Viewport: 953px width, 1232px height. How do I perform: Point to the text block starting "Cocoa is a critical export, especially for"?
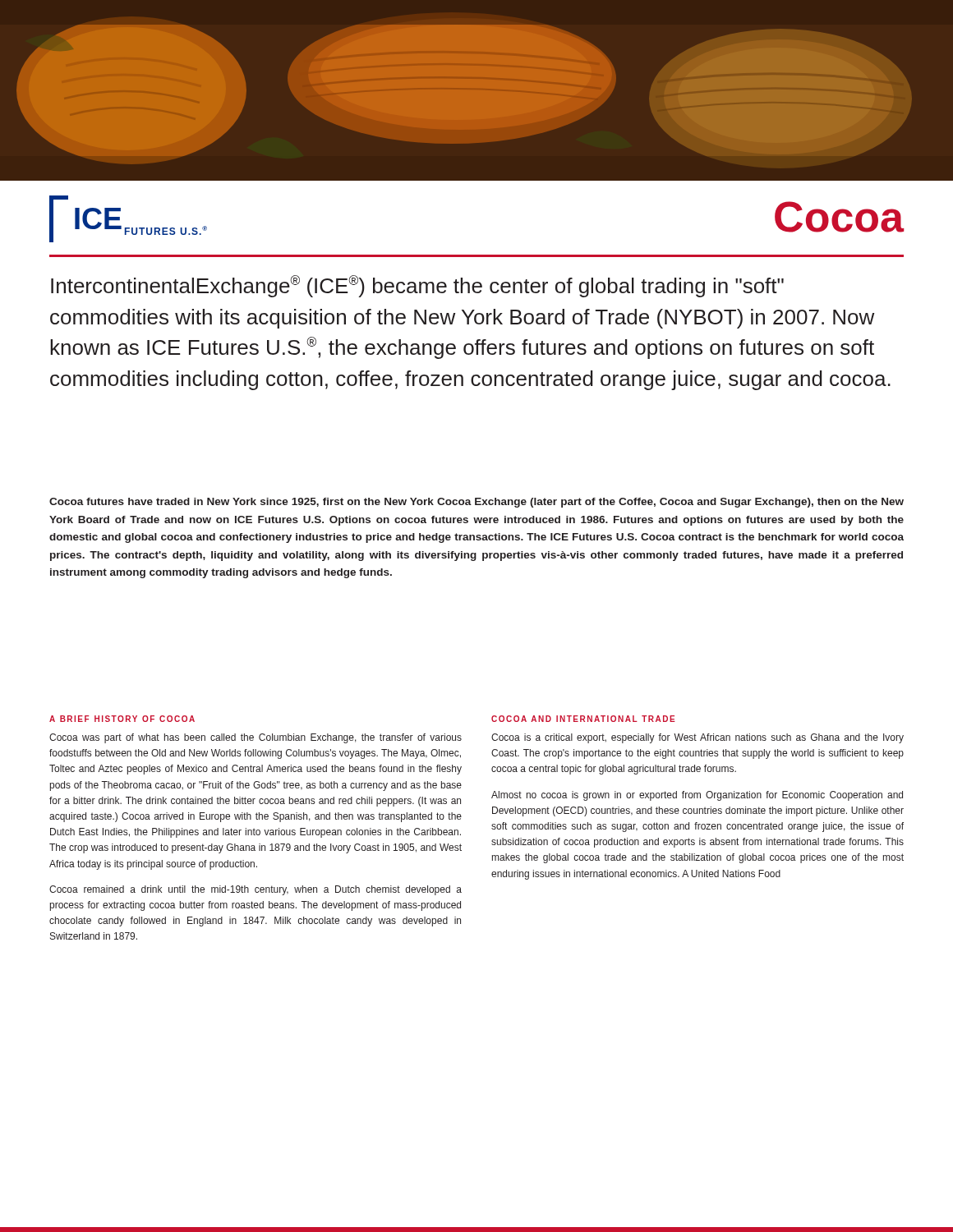[698, 806]
